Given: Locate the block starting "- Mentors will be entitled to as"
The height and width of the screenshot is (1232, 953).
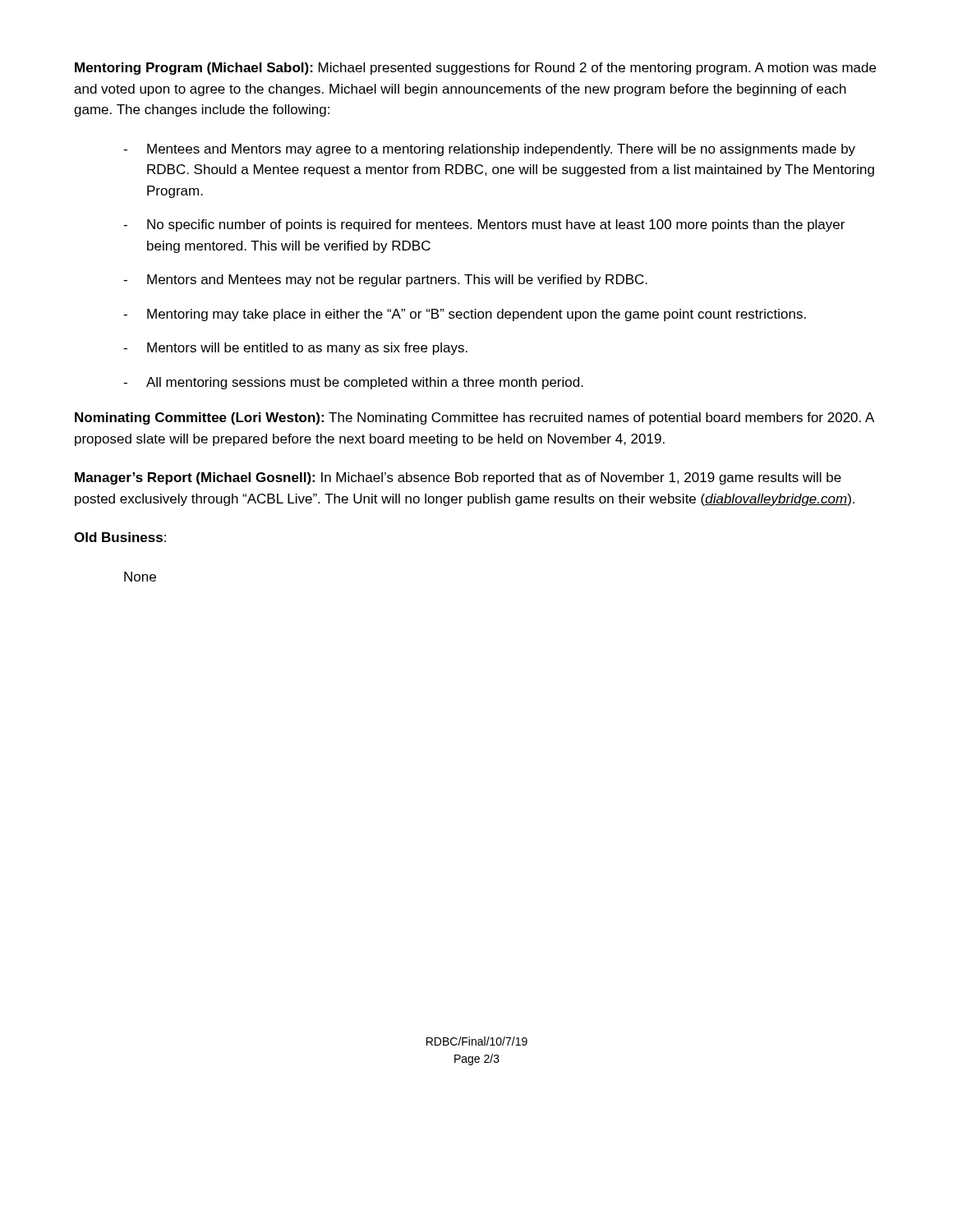Looking at the screenshot, I should (295, 349).
